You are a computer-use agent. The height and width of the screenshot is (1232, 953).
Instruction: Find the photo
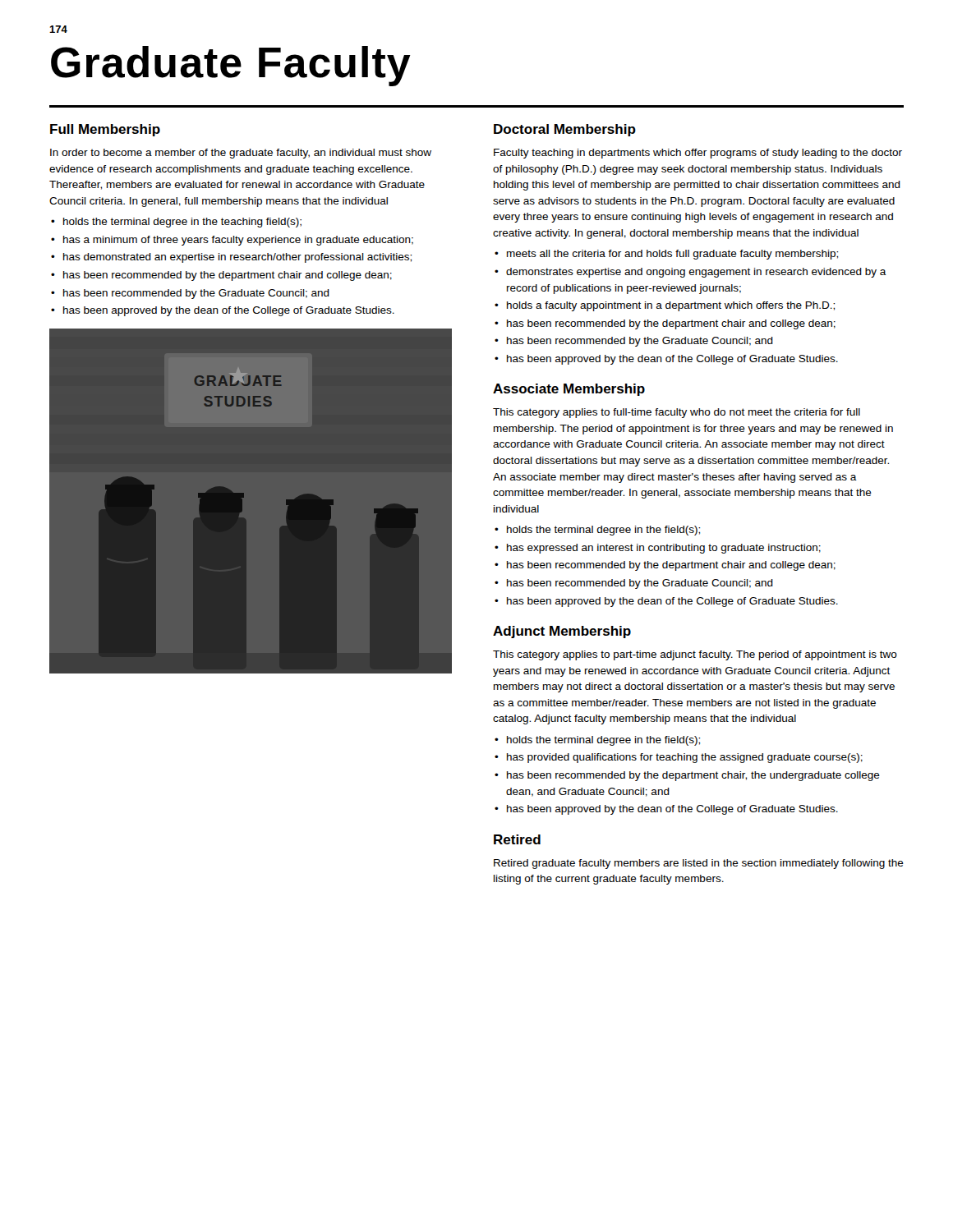pyautogui.click(x=251, y=502)
